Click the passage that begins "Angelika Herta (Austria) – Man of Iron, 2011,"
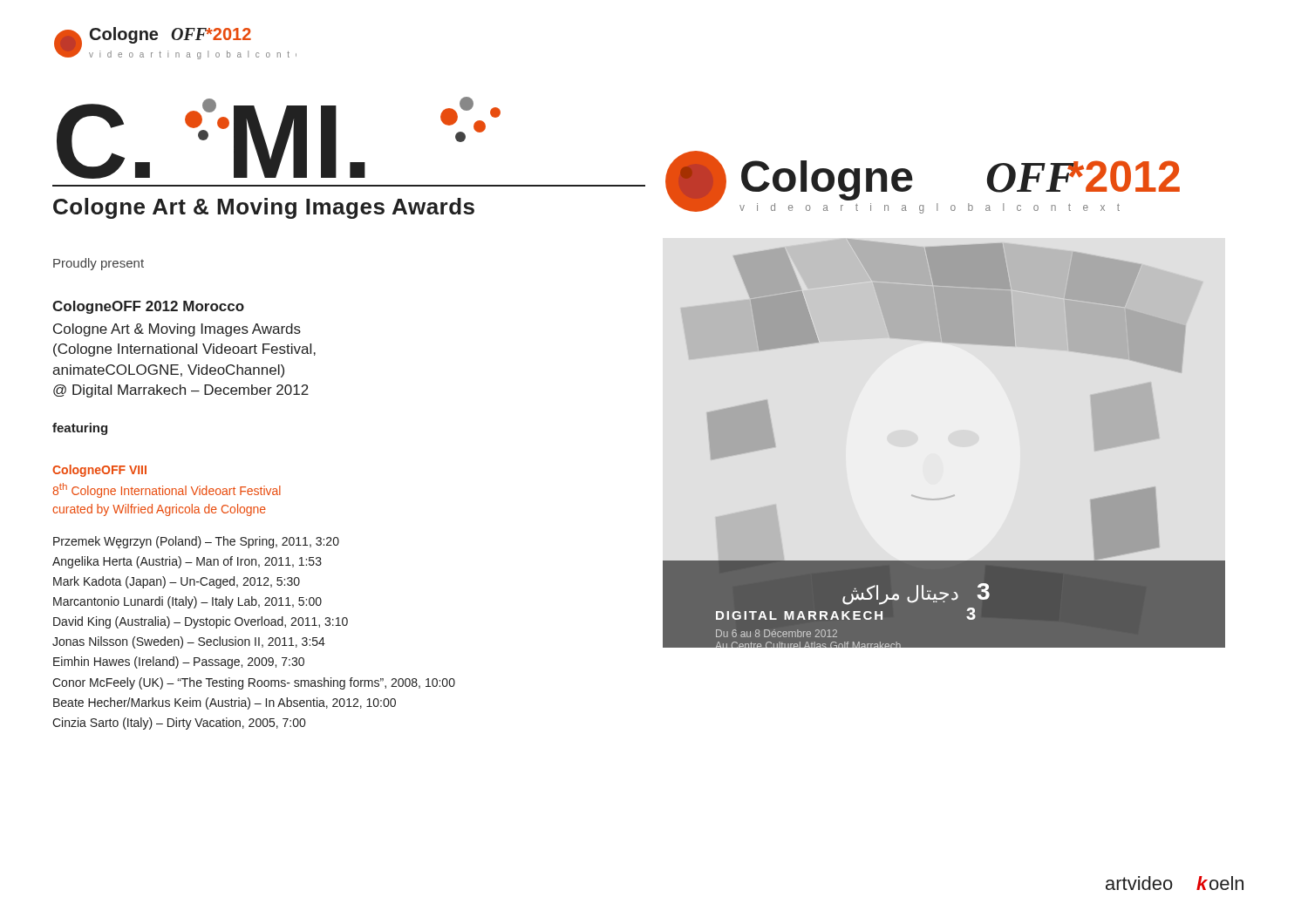Image resolution: width=1308 pixels, height=924 pixels. [x=187, y=561]
